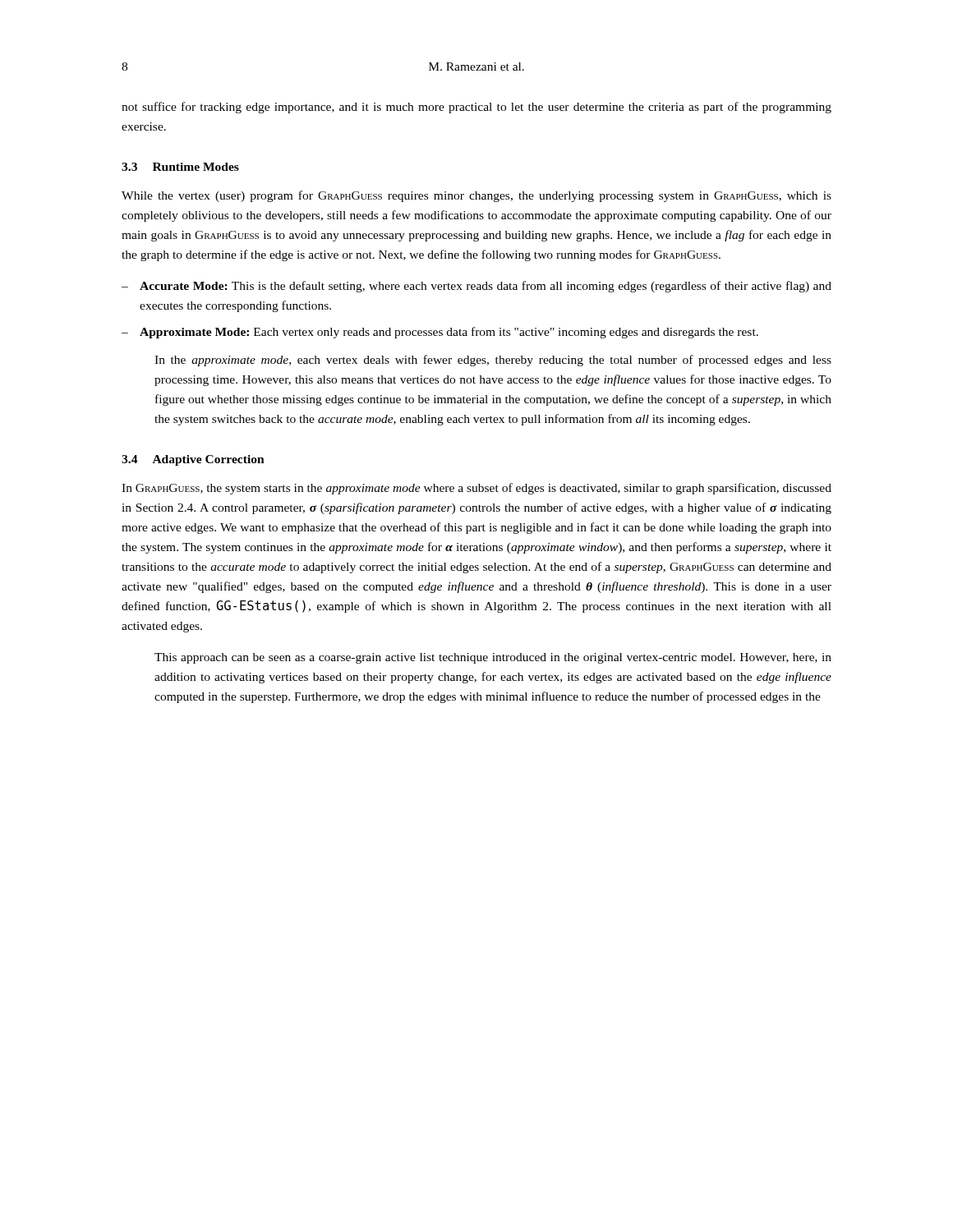Image resolution: width=953 pixels, height=1232 pixels.
Task: Click the passage that begins "not suffice for tracking edge"
Action: tap(476, 117)
